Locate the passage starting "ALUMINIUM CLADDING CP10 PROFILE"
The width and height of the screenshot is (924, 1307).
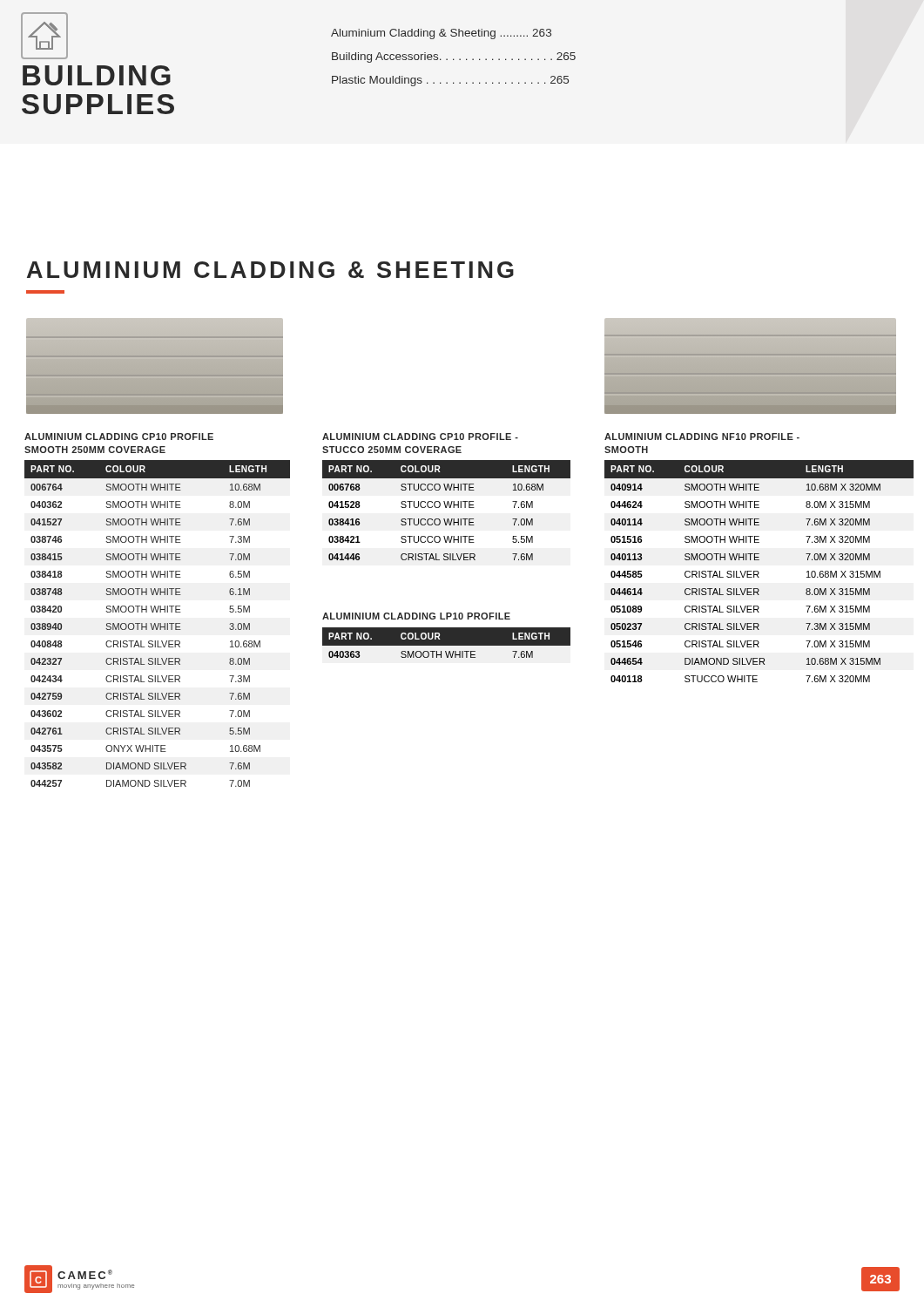446,444
